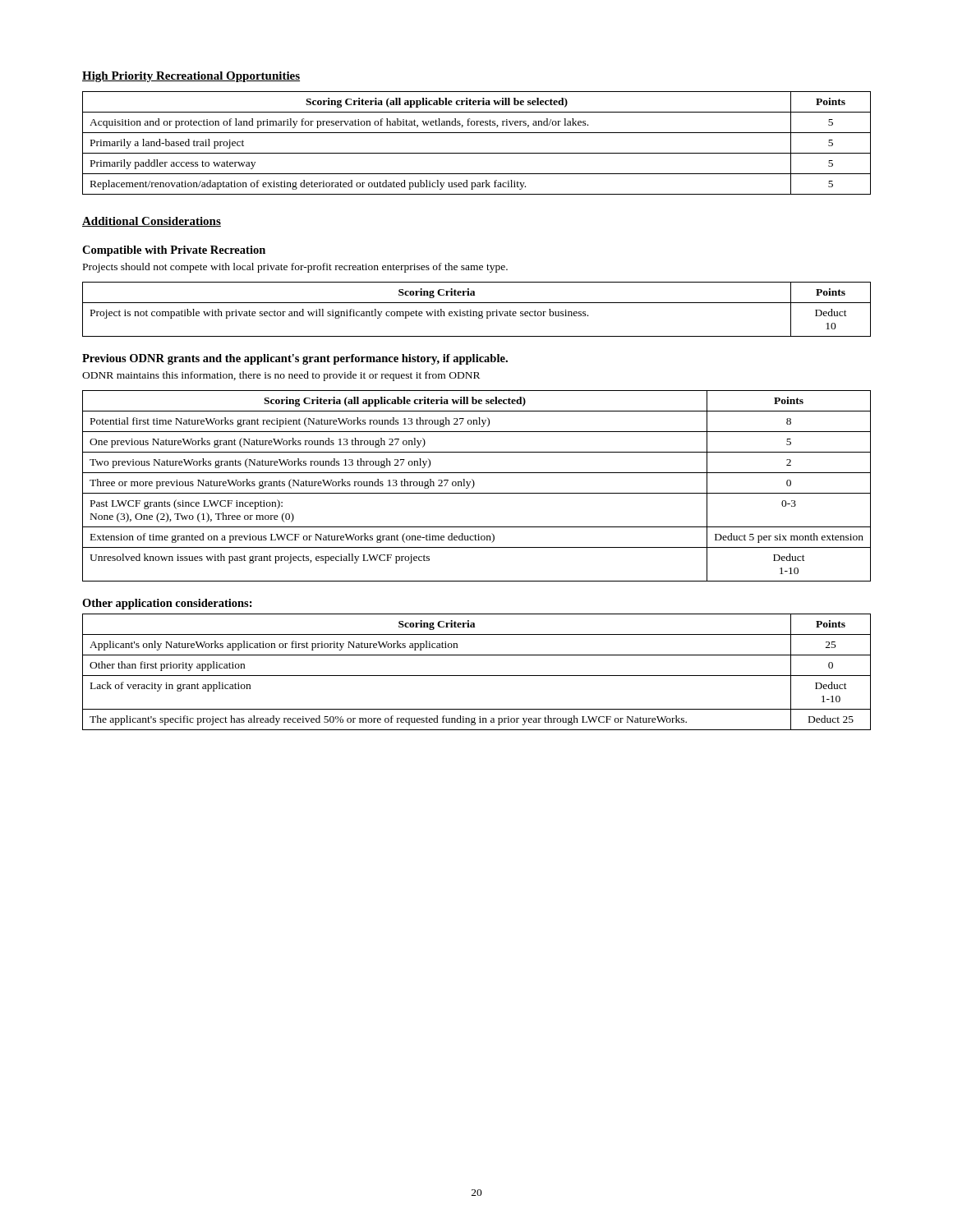The image size is (953, 1232).
Task: Point to "Additional Considerations"
Action: (151, 221)
